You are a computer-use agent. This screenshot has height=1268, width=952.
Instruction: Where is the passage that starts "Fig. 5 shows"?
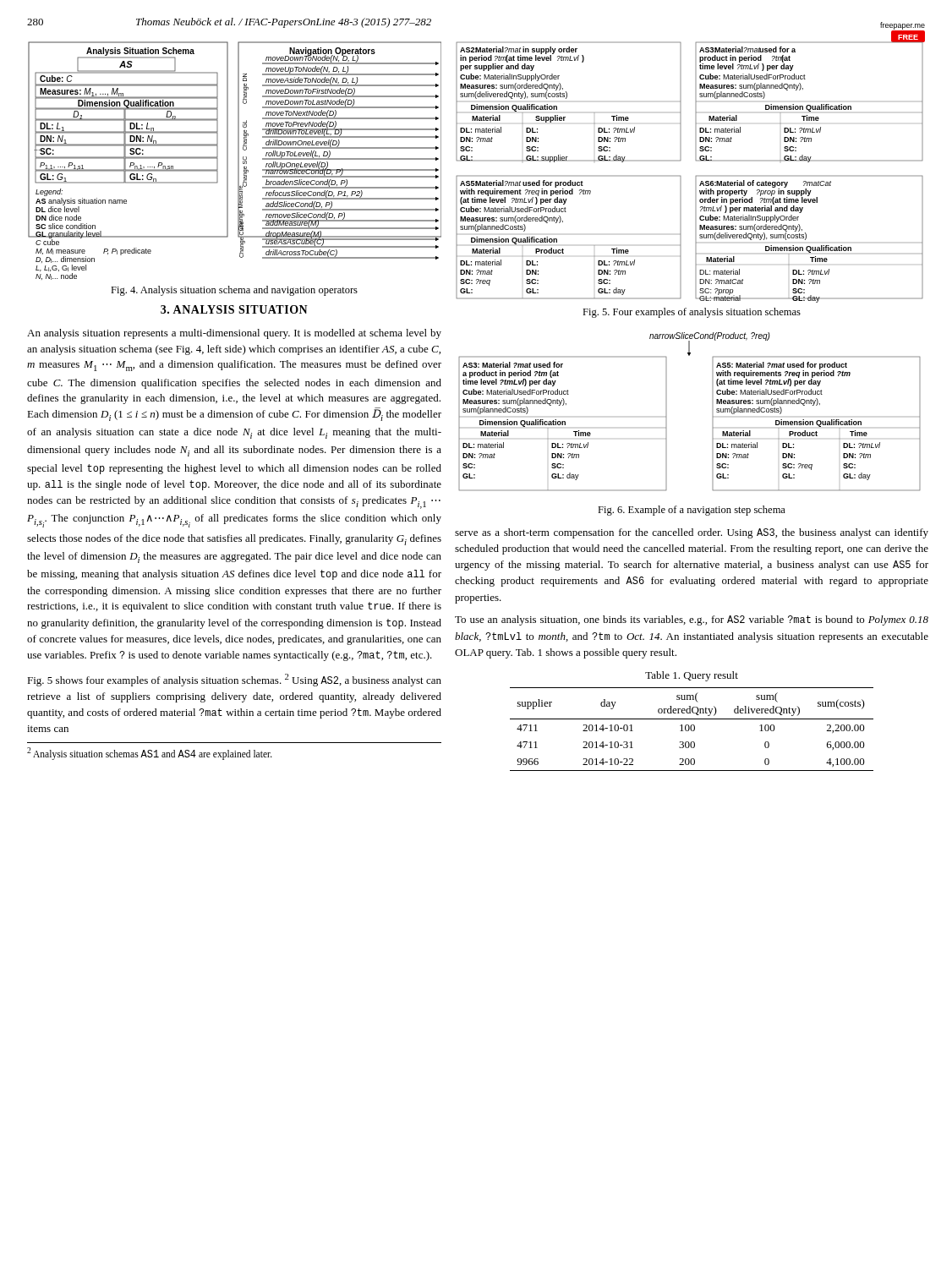tap(234, 703)
